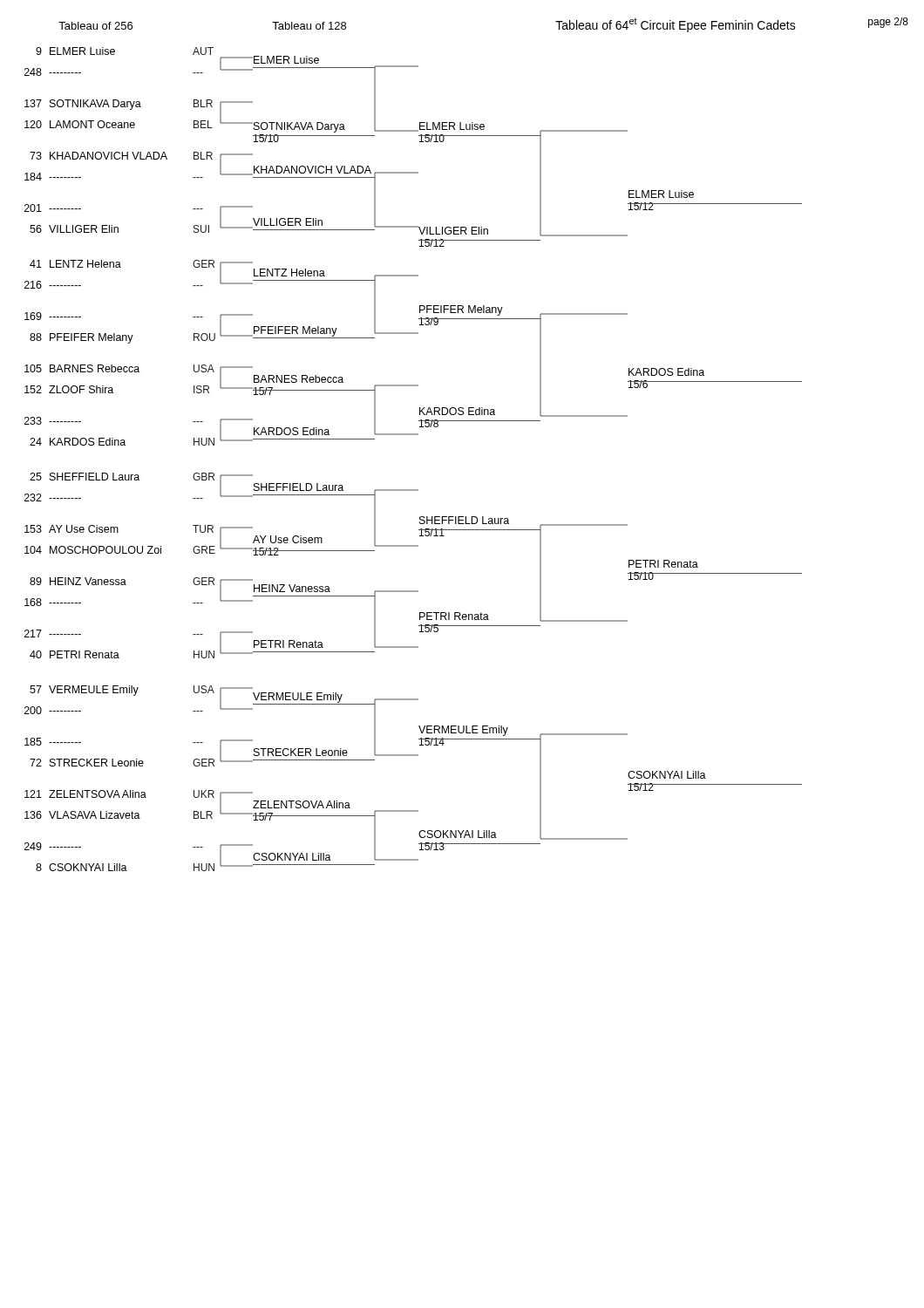Locate the text starting "SOTNIKAVA Darya 15/10"
924x1308 pixels.
click(299, 133)
